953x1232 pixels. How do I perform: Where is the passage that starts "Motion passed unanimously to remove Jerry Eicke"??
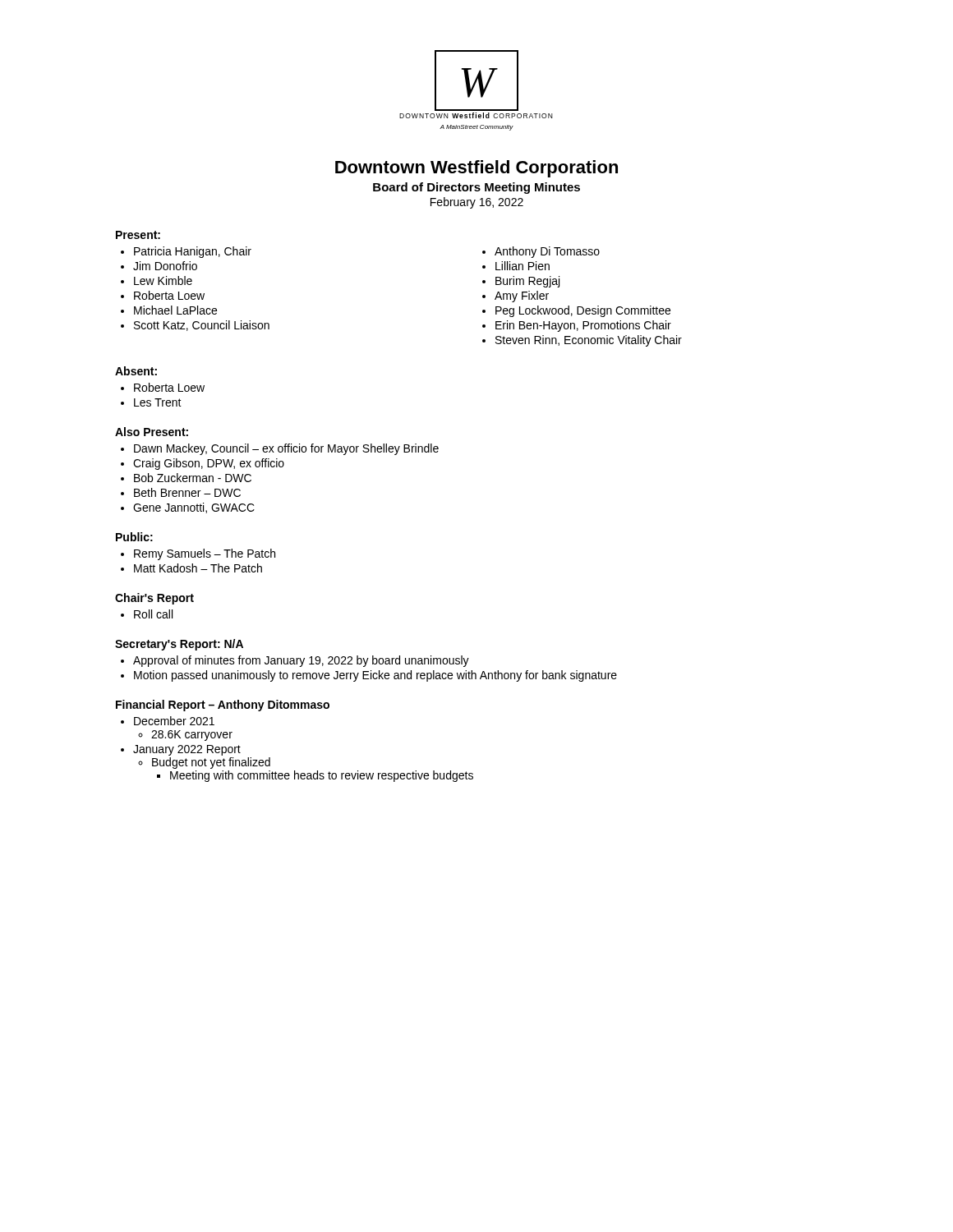coord(375,675)
